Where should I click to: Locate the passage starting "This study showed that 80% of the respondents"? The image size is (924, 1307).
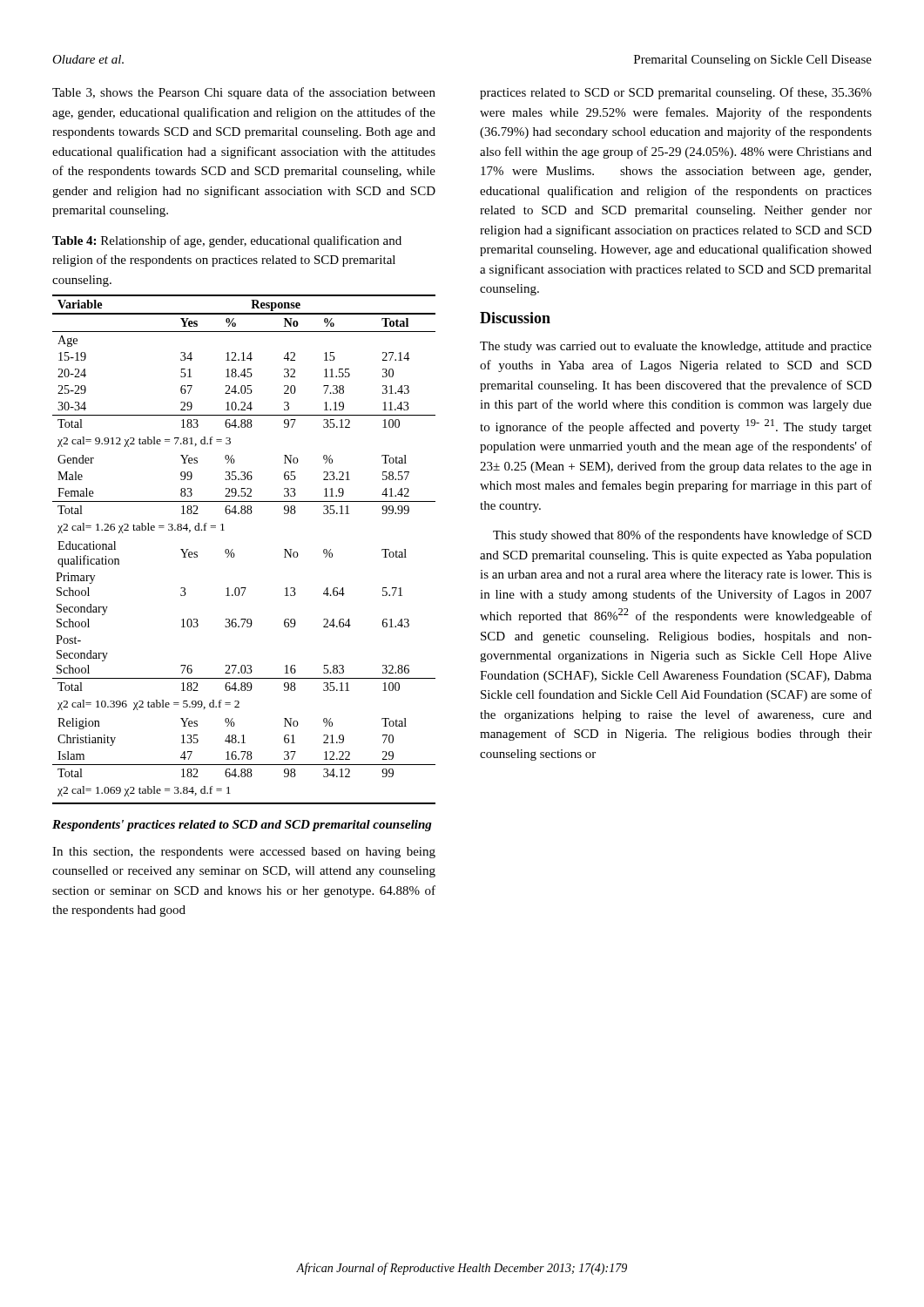pos(676,644)
